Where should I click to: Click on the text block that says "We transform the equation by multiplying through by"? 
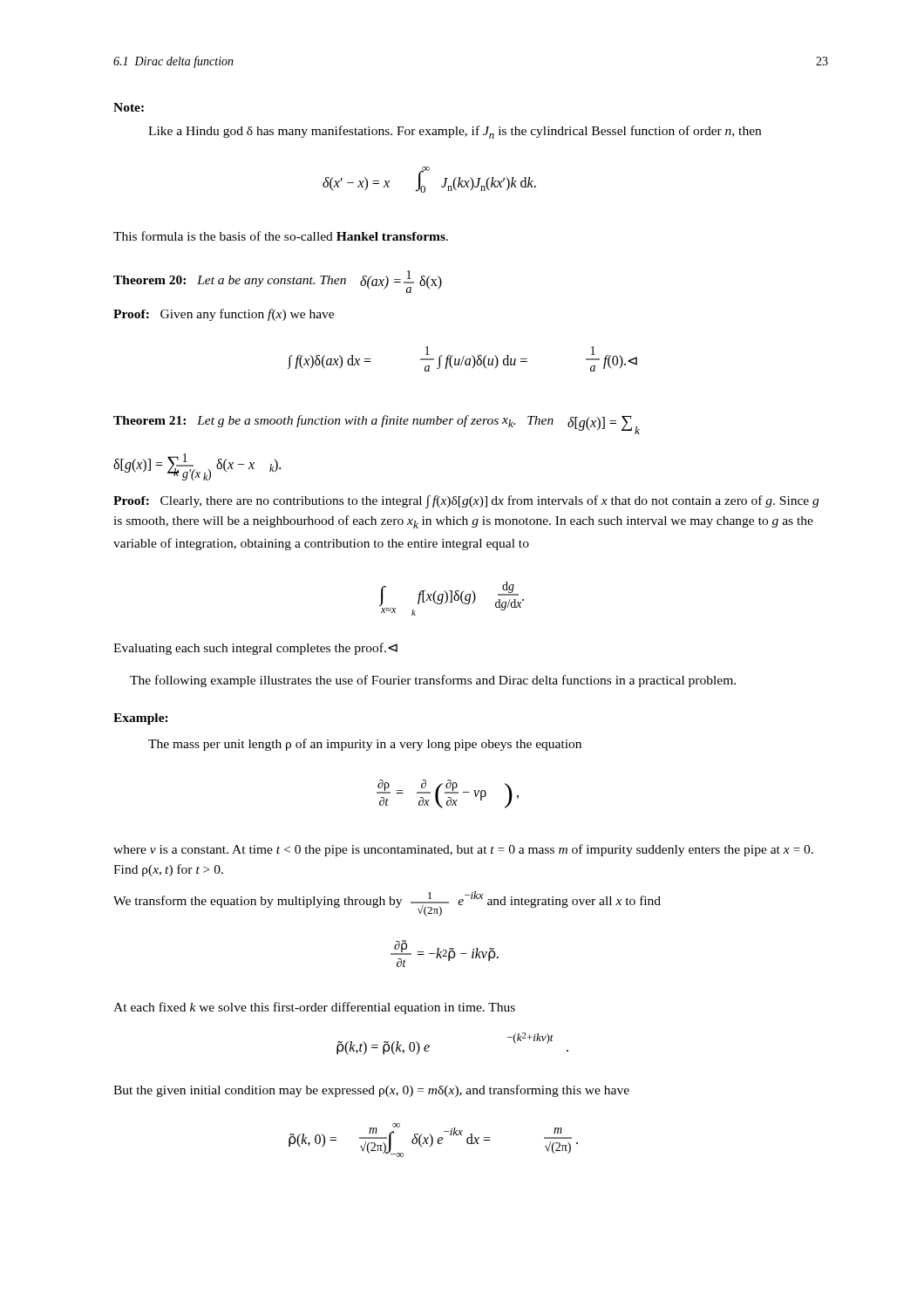tap(387, 901)
